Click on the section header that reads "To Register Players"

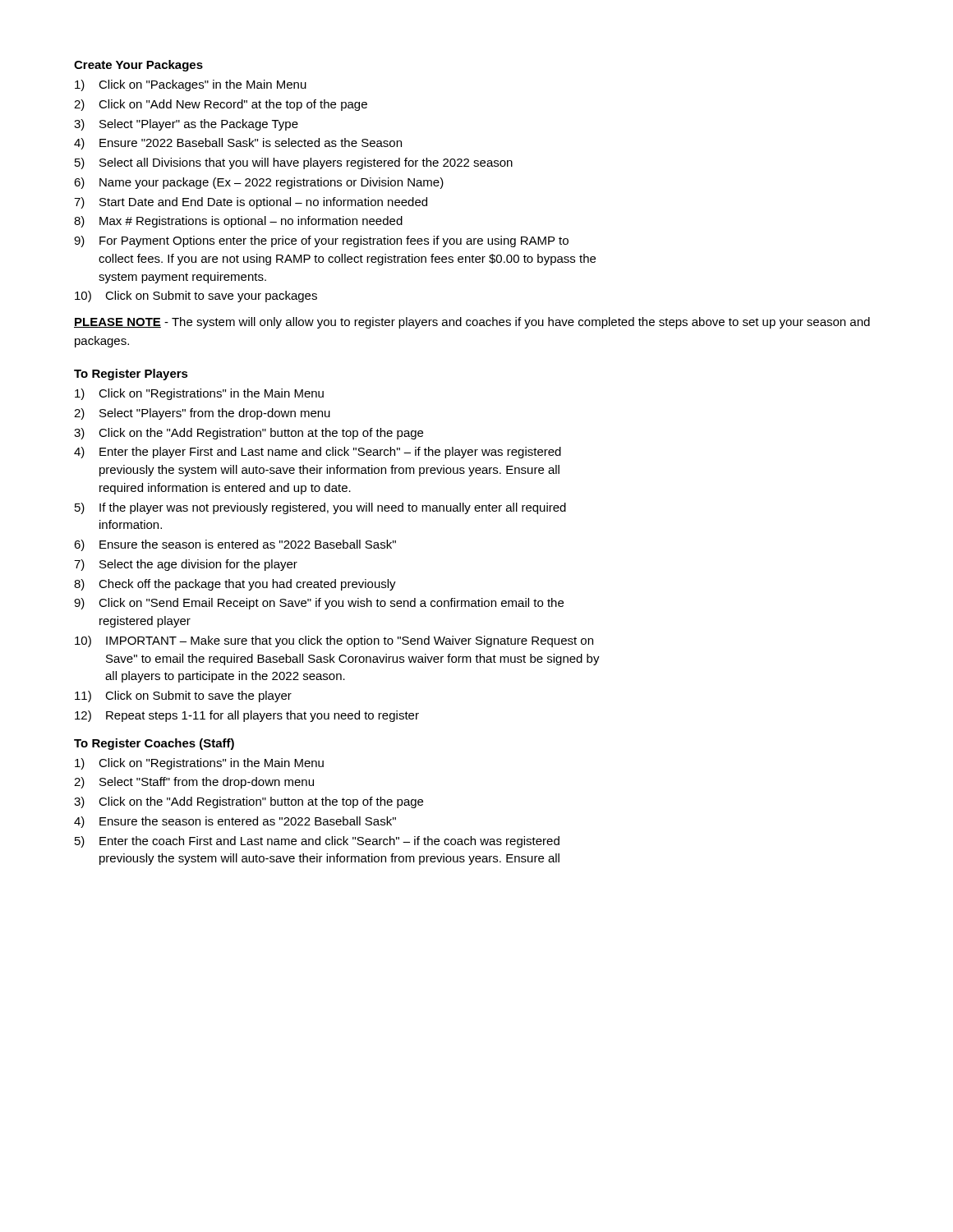tap(131, 373)
